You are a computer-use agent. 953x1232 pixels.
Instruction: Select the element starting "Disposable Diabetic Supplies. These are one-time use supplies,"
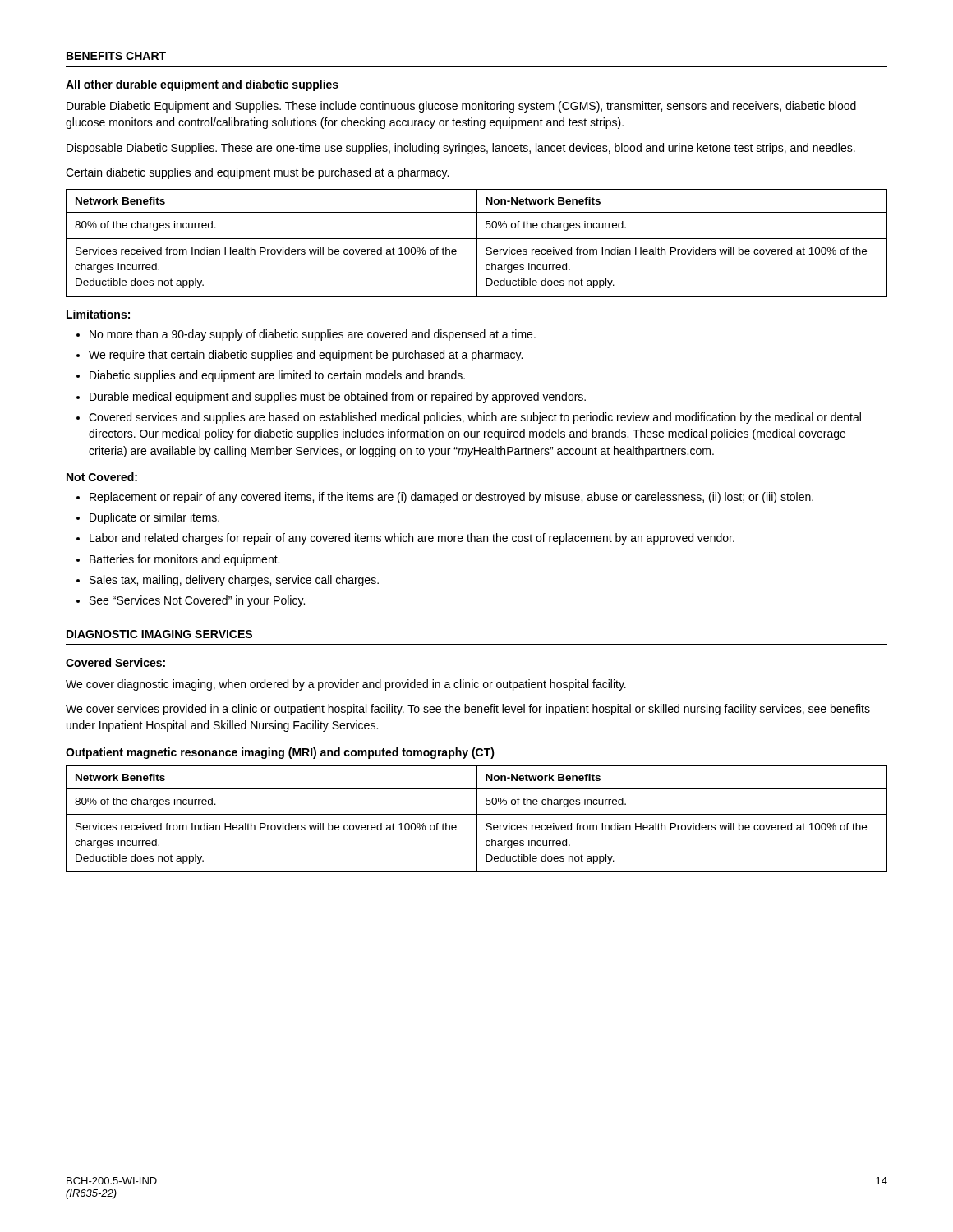[476, 148]
